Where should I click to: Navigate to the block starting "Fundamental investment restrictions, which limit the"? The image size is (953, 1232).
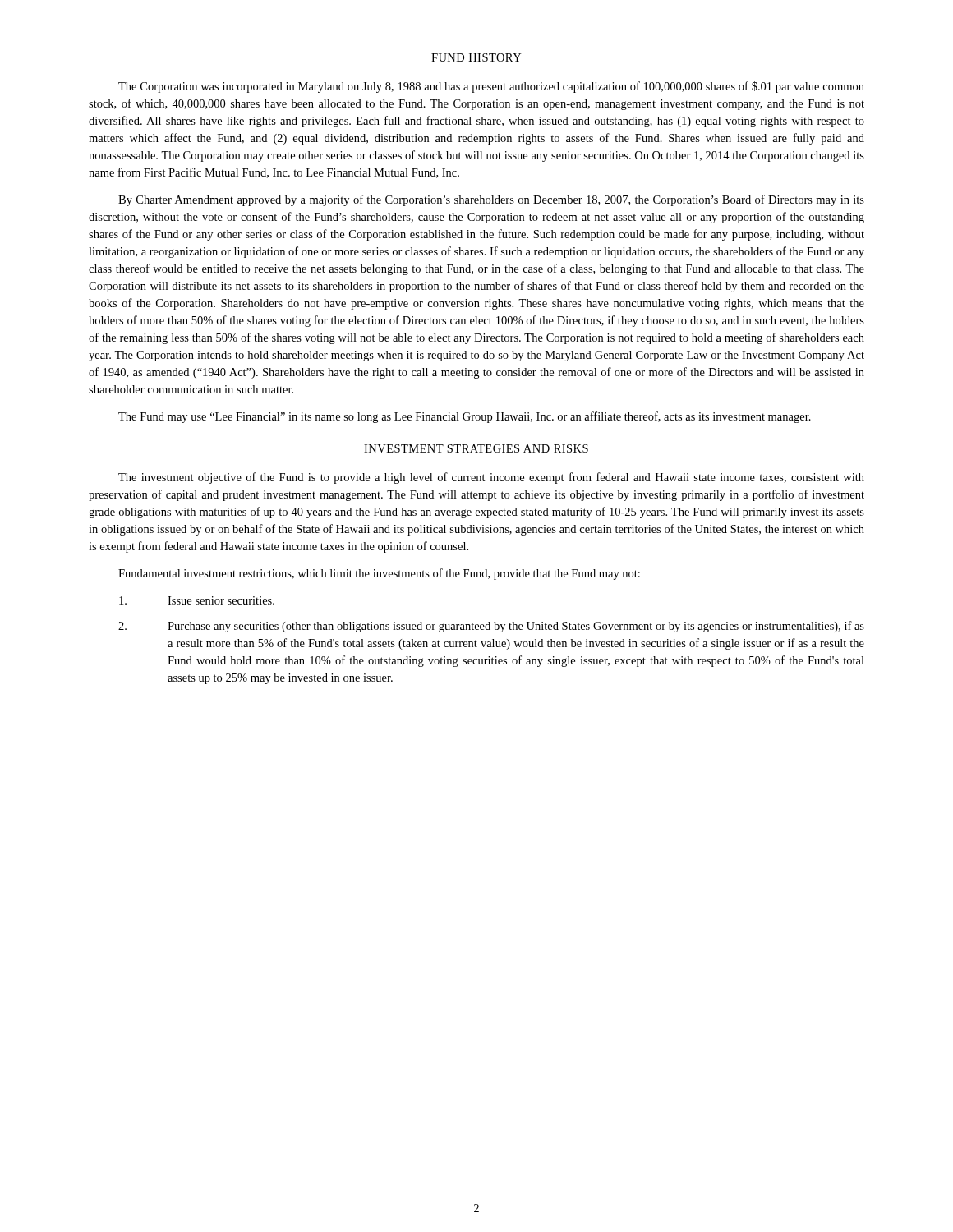coord(379,574)
